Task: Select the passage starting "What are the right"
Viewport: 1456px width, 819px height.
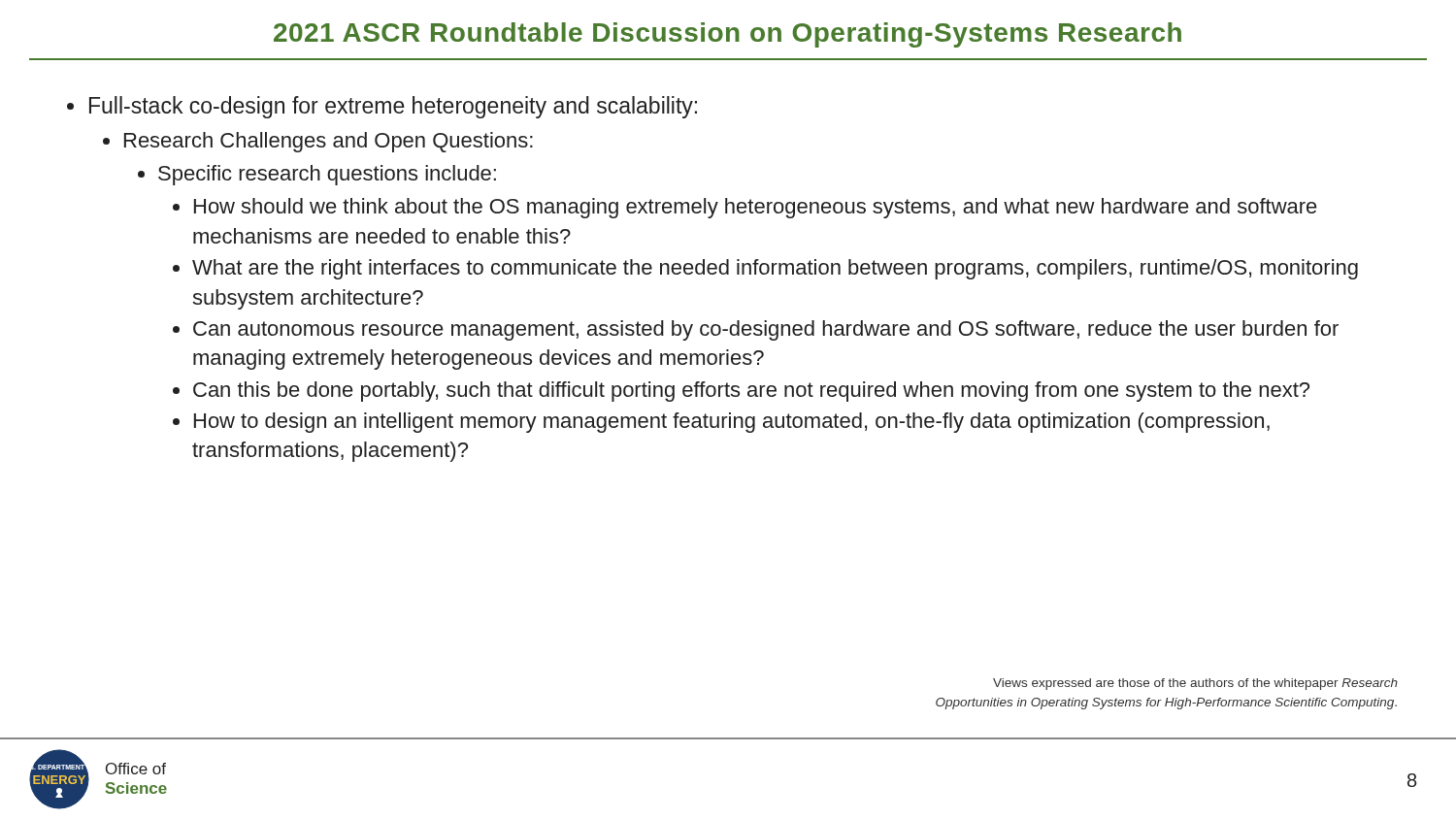Action: pyautogui.click(x=776, y=282)
